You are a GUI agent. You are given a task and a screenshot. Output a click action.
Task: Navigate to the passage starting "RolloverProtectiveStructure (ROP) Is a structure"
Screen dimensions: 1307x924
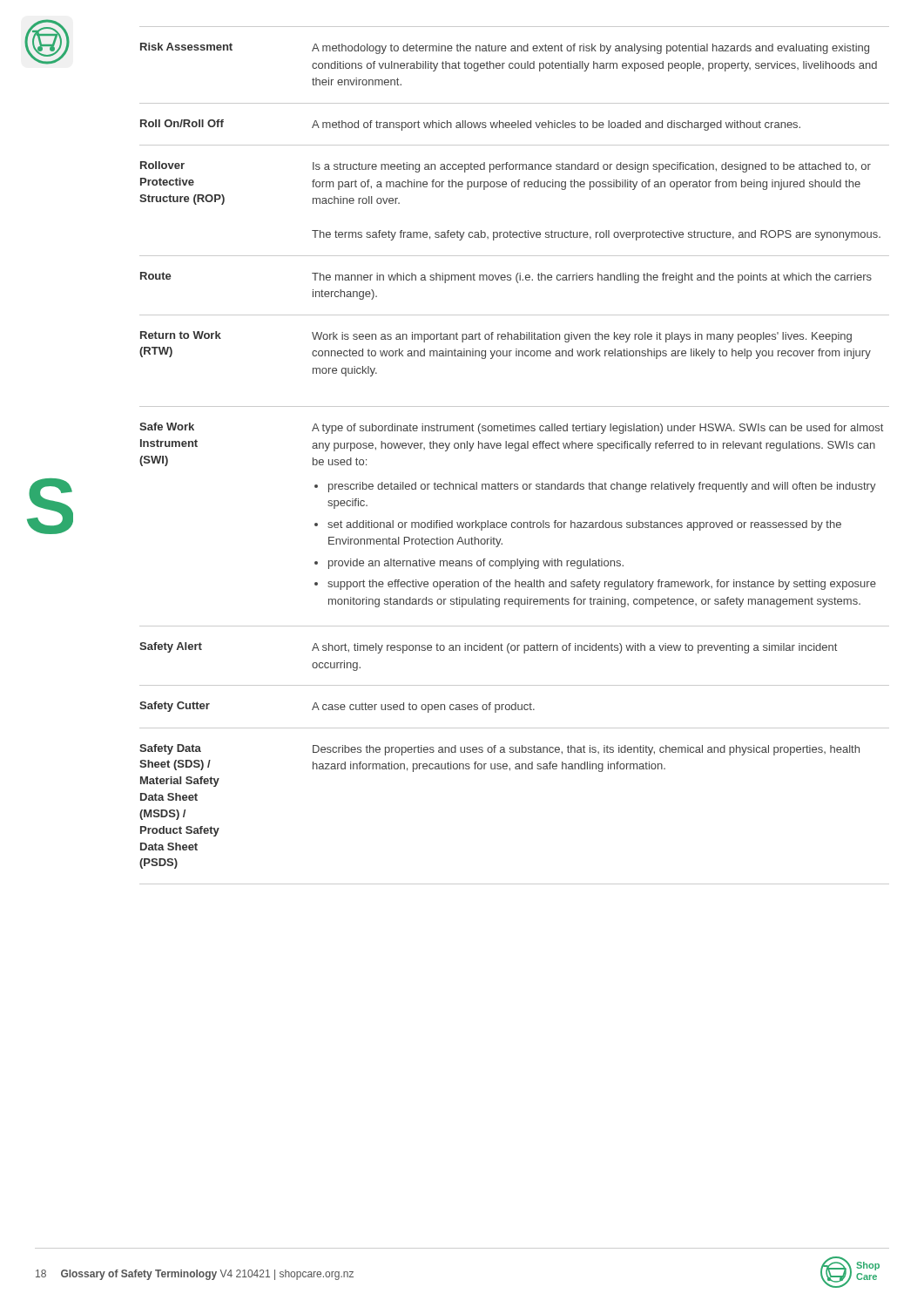(506, 167)
